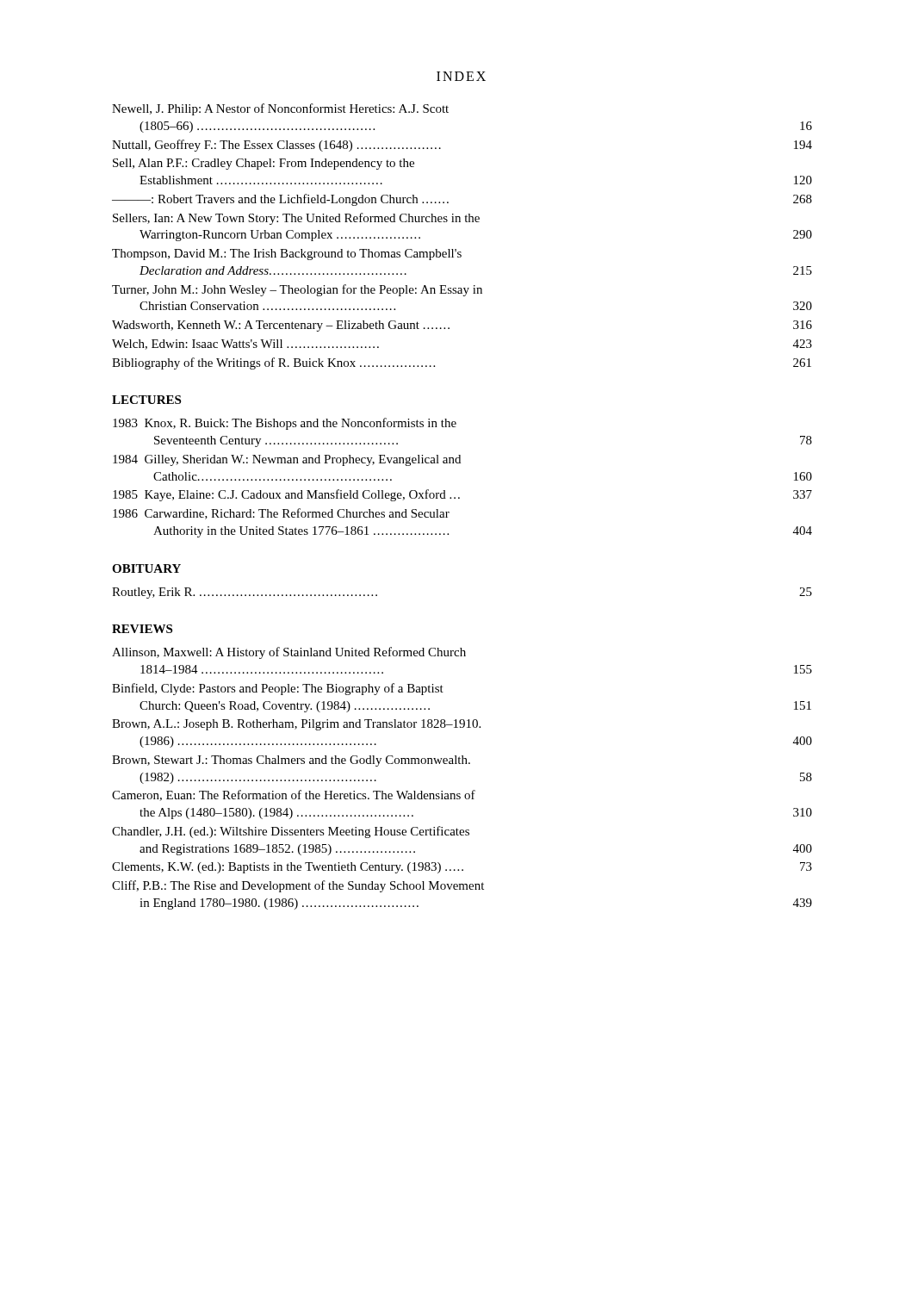Find the passage starting "Newell, J. Philip: A Nestor"

[447, 109]
